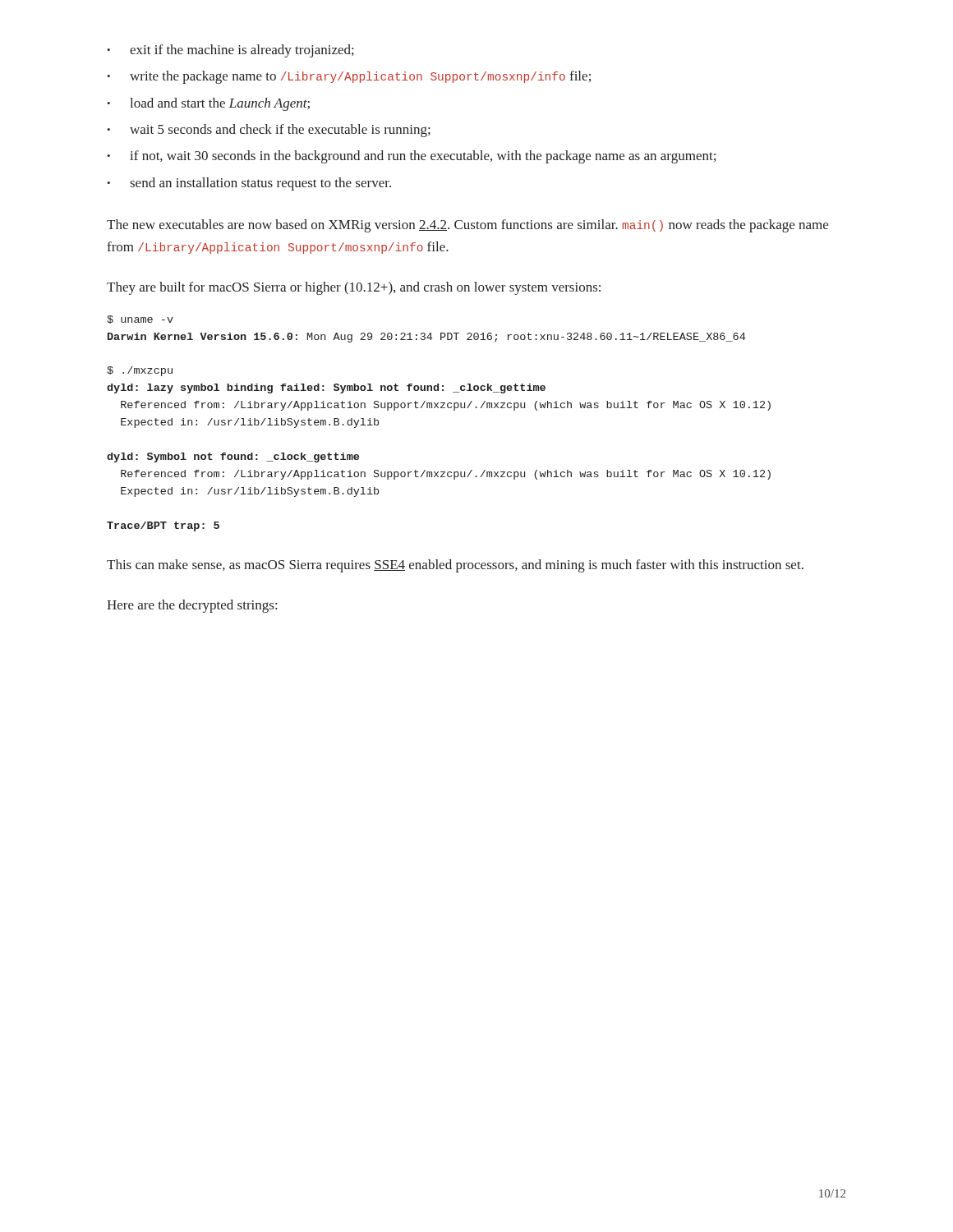Find the passage starting "• load and start the Launch"
This screenshot has height=1232, width=953.
coord(208,104)
